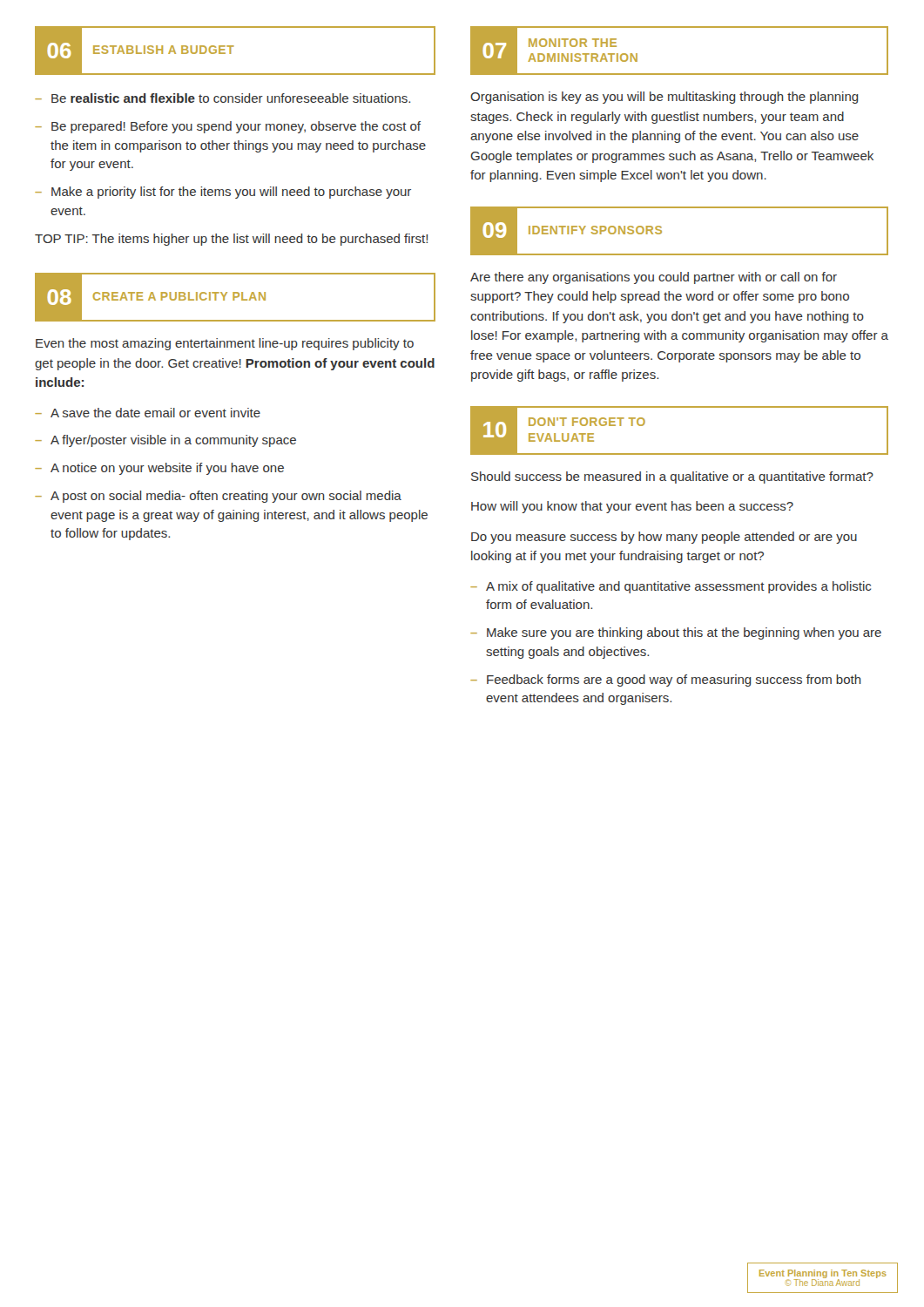Locate the element starting "Do you measure"
This screenshot has height=1307, width=924.
[x=664, y=546]
